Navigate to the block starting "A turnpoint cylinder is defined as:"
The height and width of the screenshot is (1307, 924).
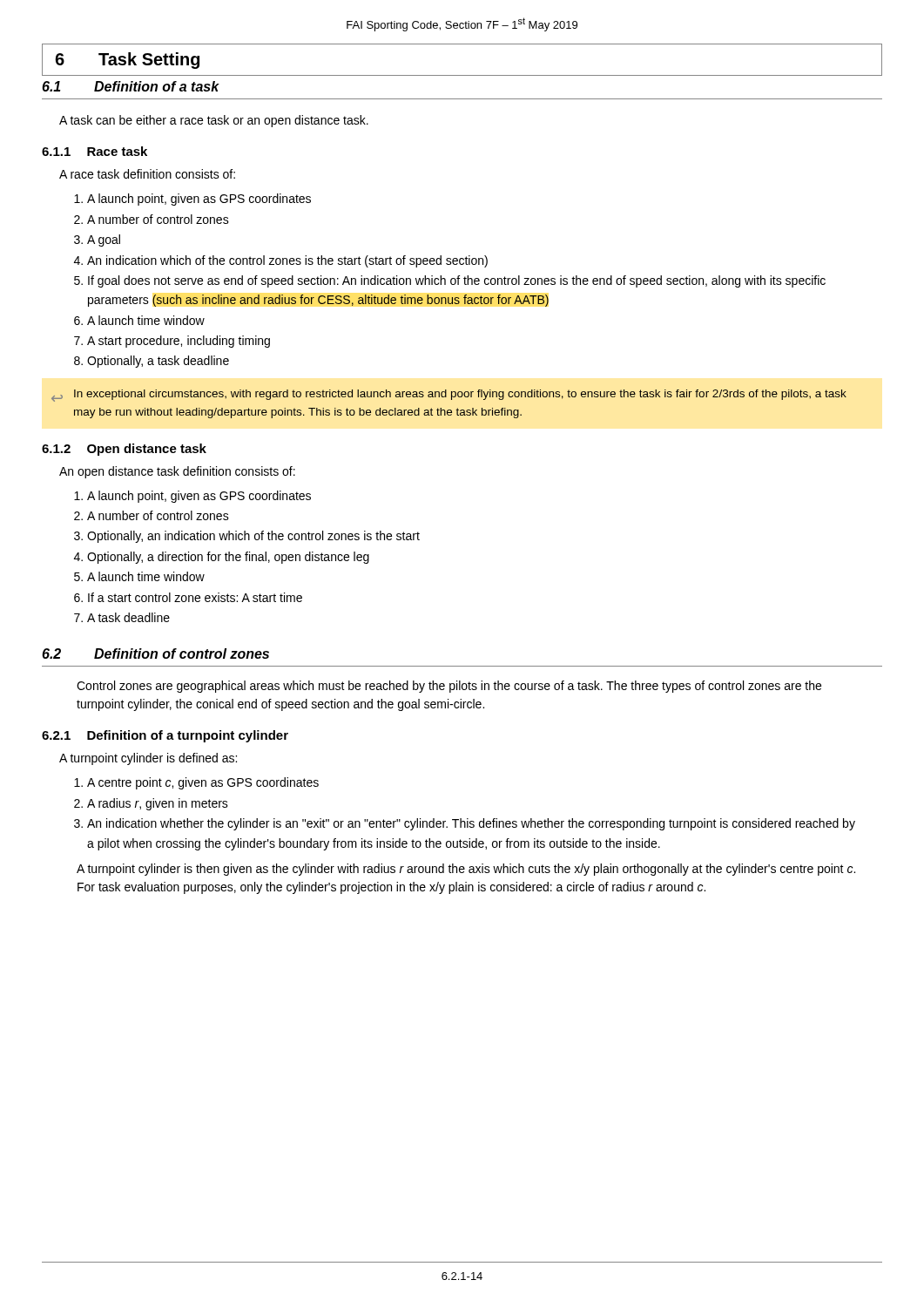click(x=149, y=758)
